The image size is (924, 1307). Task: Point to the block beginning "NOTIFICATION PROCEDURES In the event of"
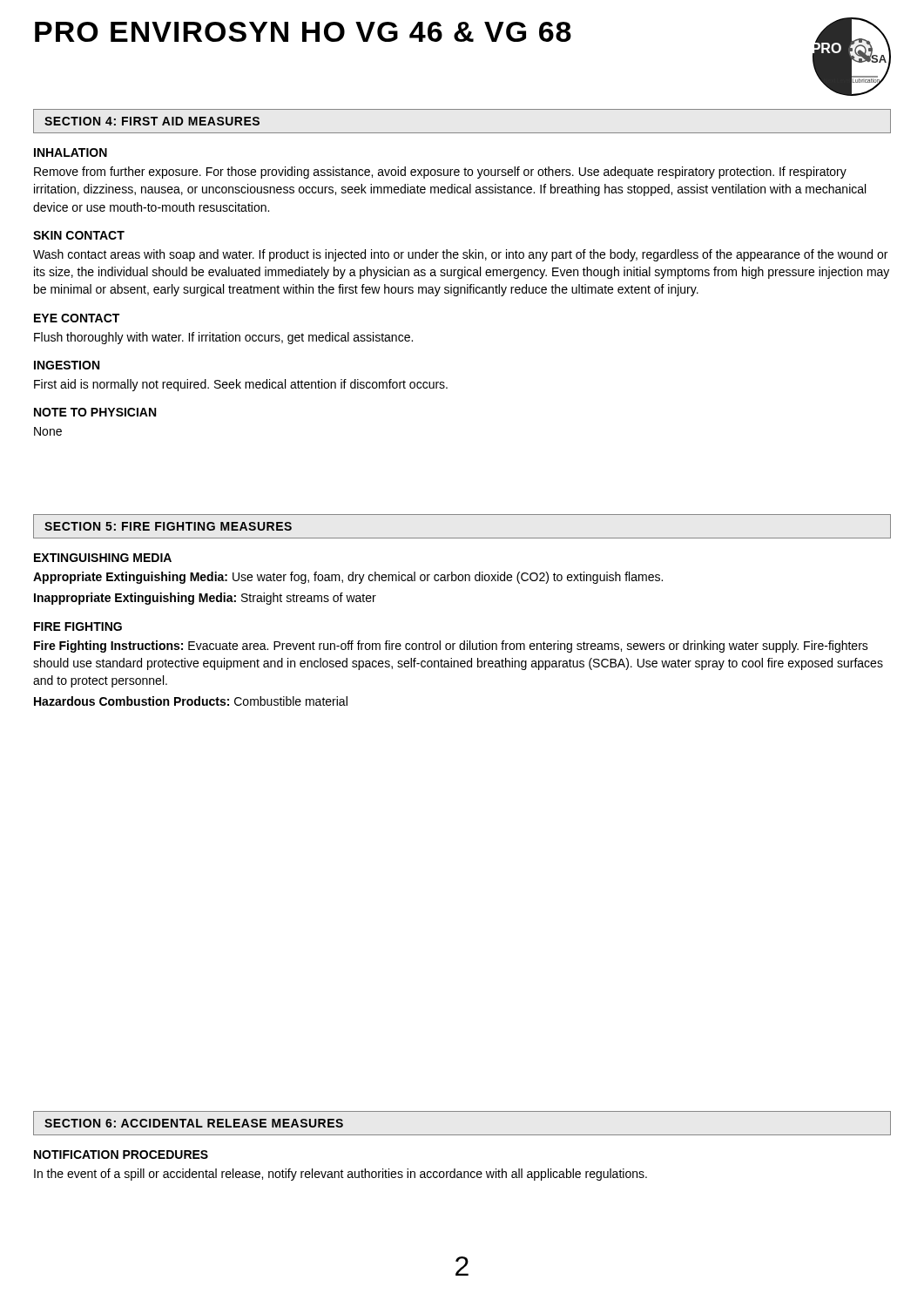point(462,1165)
